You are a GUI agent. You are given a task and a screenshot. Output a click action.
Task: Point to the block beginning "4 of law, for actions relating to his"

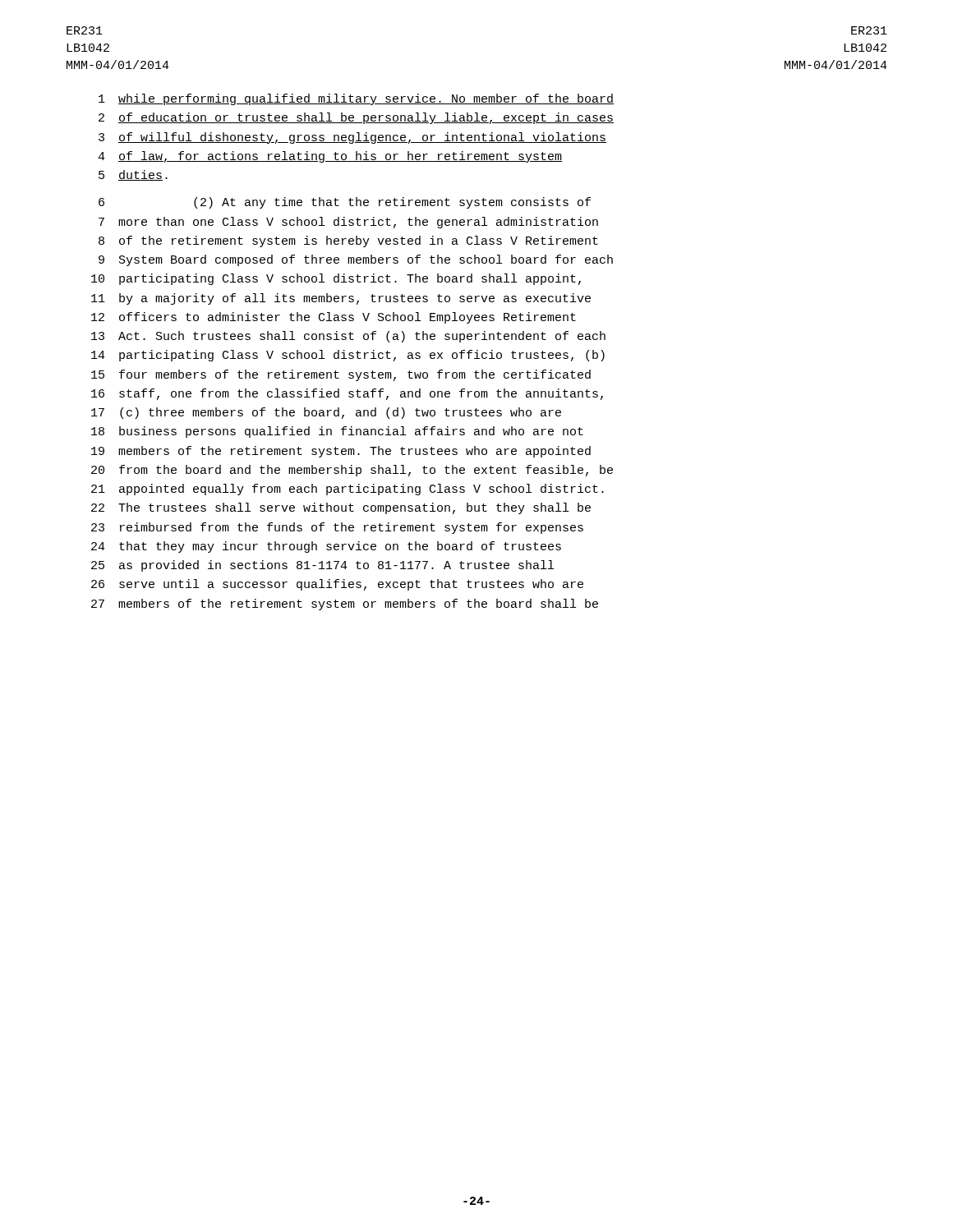tap(476, 157)
